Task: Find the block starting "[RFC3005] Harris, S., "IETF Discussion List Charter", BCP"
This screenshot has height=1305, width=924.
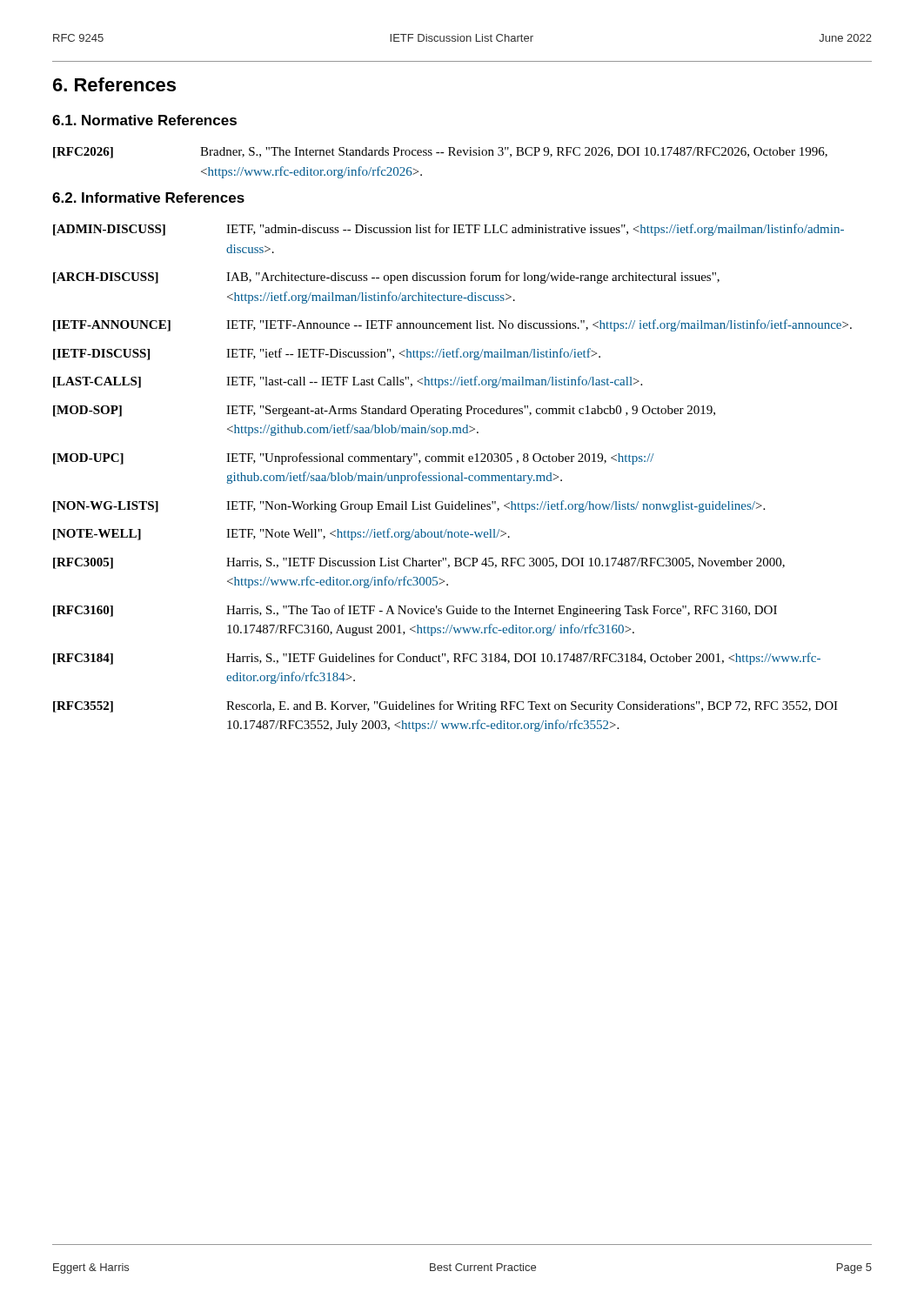Action: click(x=462, y=572)
